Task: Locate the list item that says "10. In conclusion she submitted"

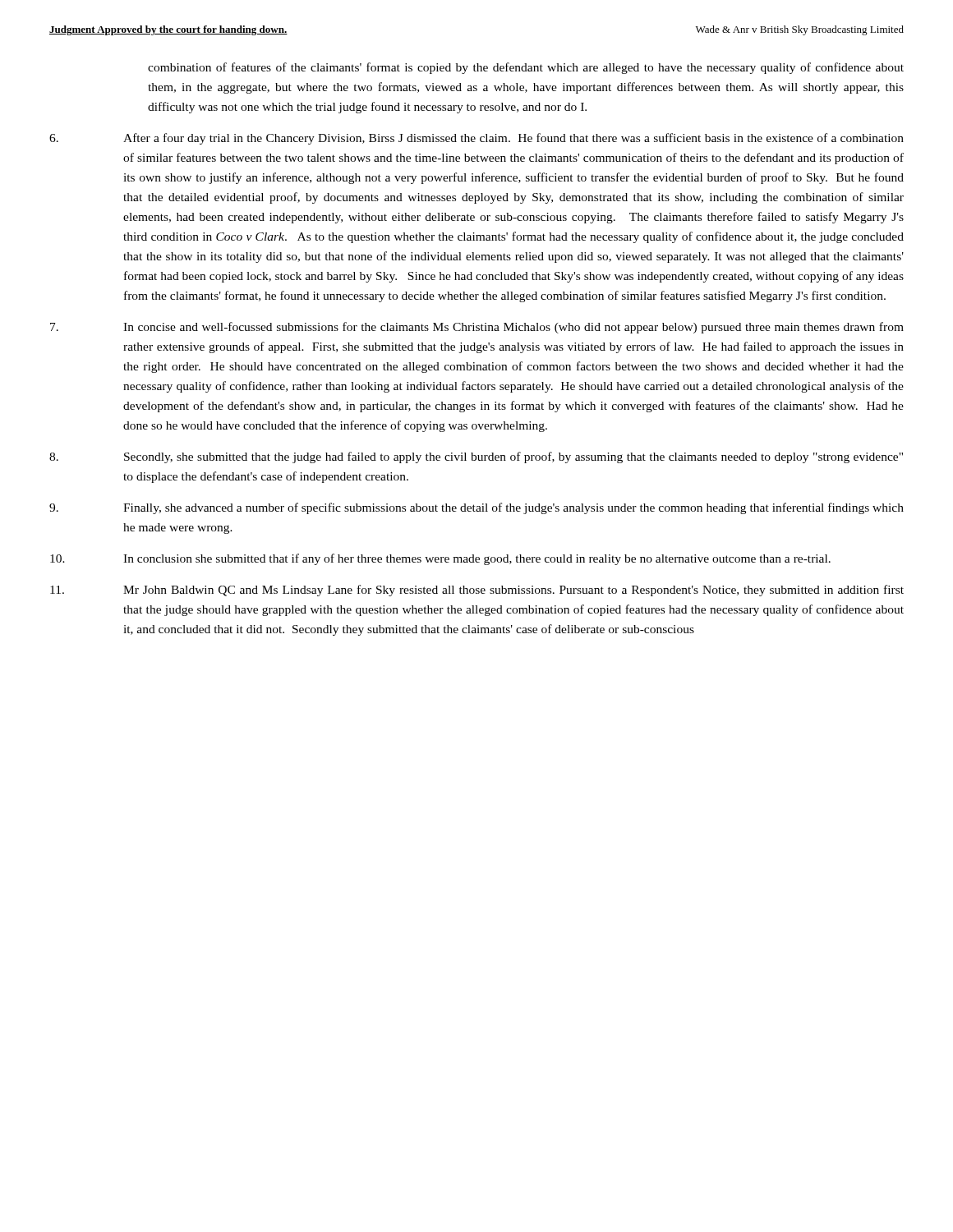Action: coord(476,559)
